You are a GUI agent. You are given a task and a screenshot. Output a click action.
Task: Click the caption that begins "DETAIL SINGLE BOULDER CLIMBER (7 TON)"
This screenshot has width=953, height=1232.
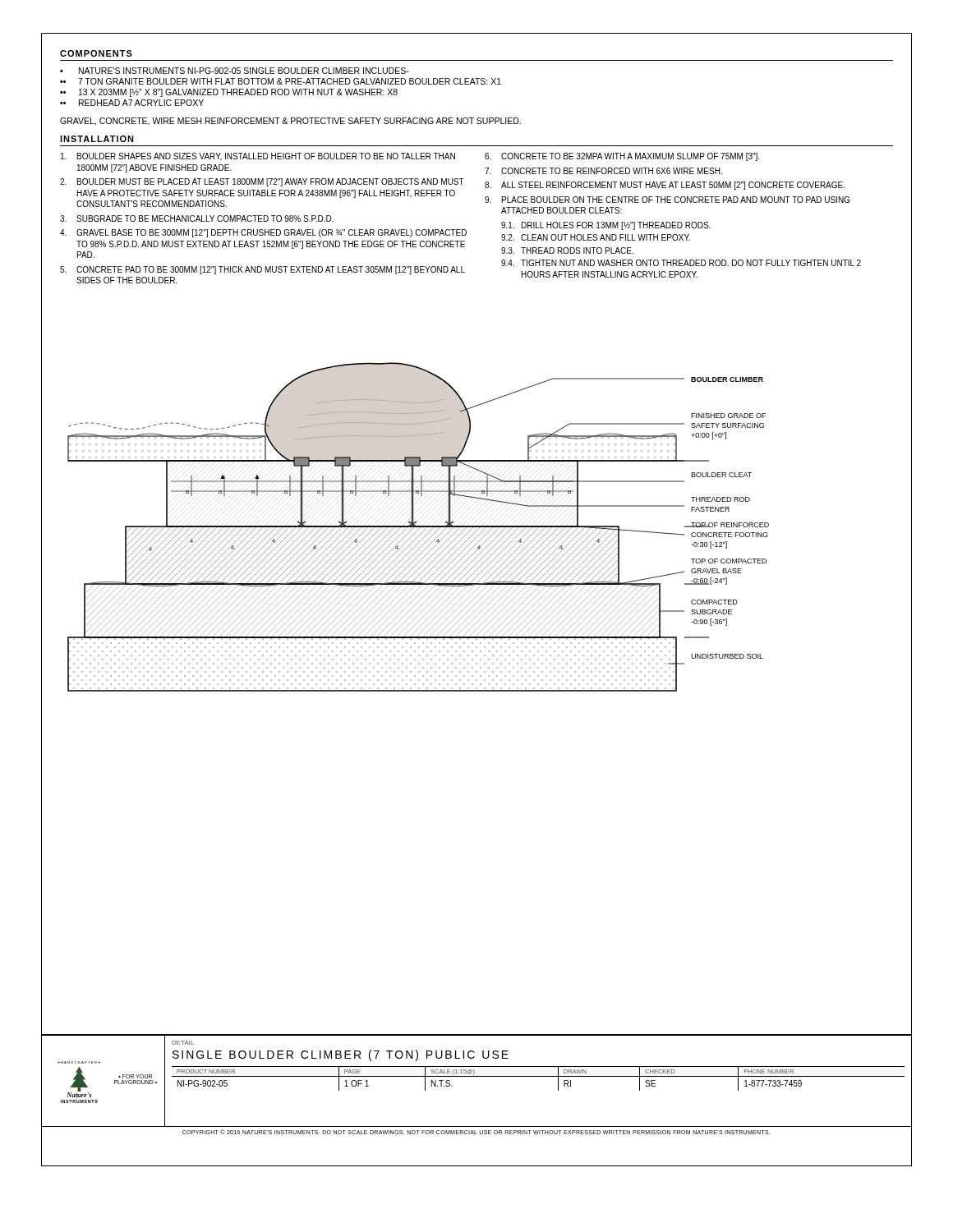538,1065
